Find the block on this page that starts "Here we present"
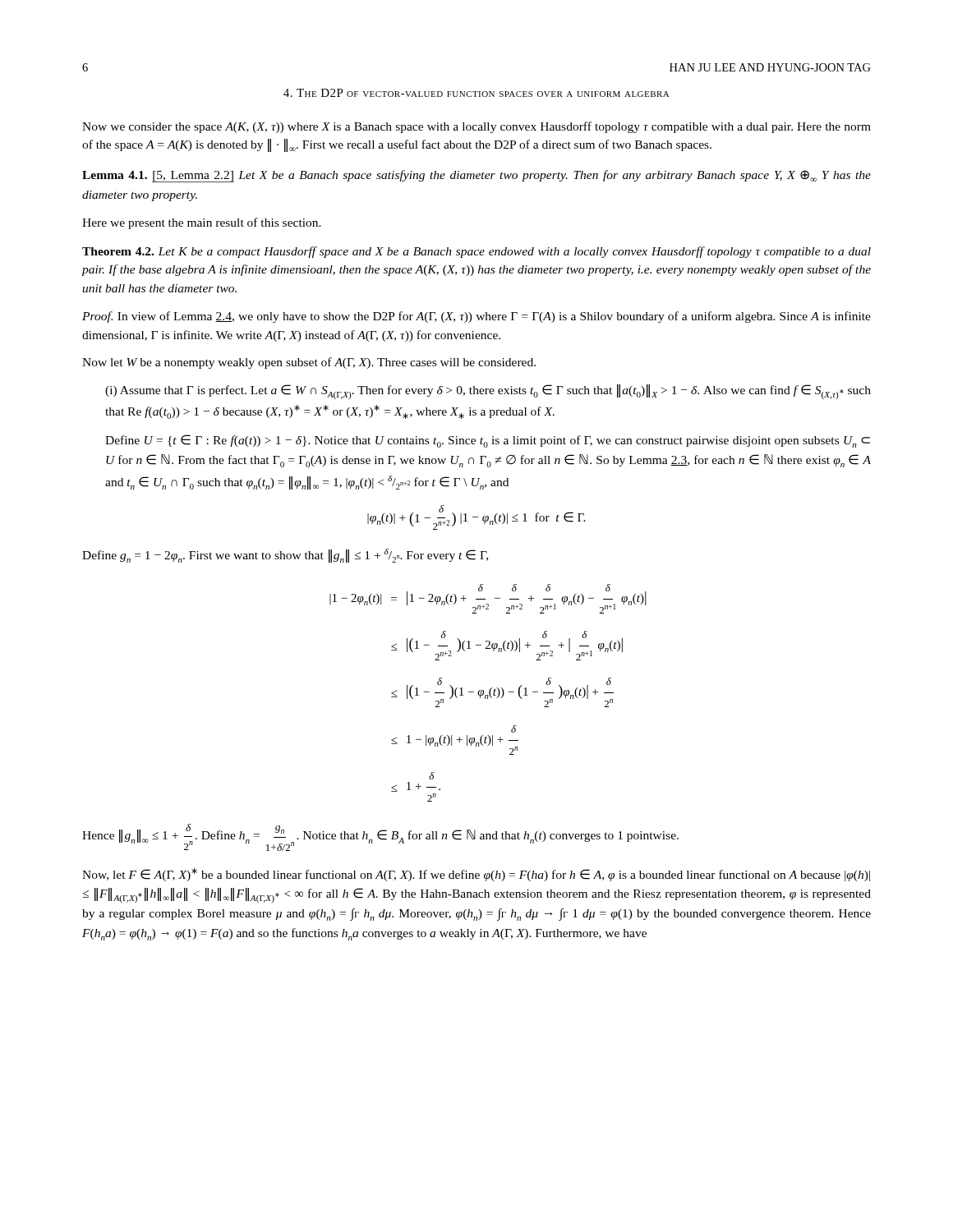This screenshot has height=1232, width=953. pyautogui.click(x=202, y=223)
